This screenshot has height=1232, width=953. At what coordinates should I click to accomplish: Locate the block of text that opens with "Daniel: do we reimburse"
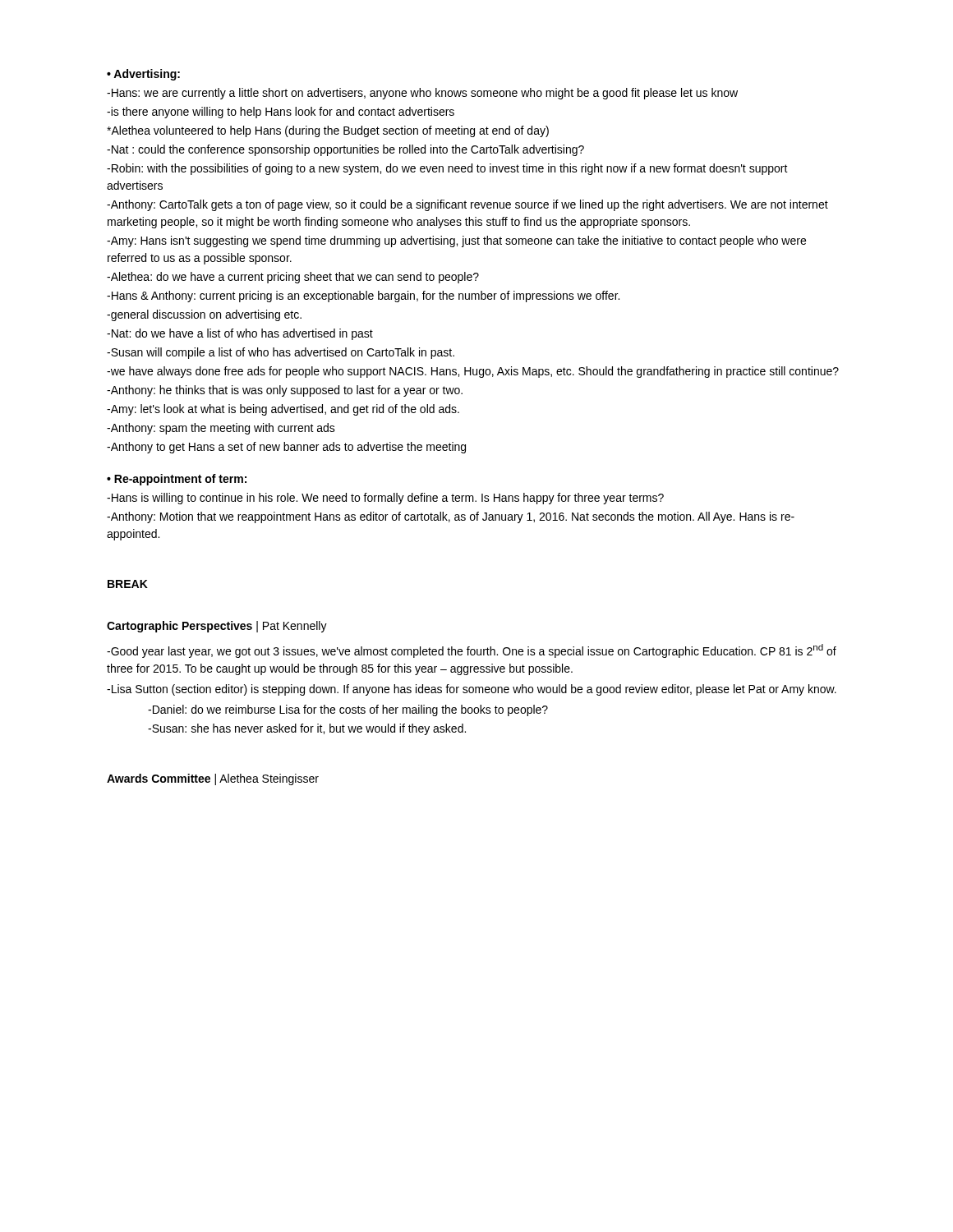[x=497, y=719]
